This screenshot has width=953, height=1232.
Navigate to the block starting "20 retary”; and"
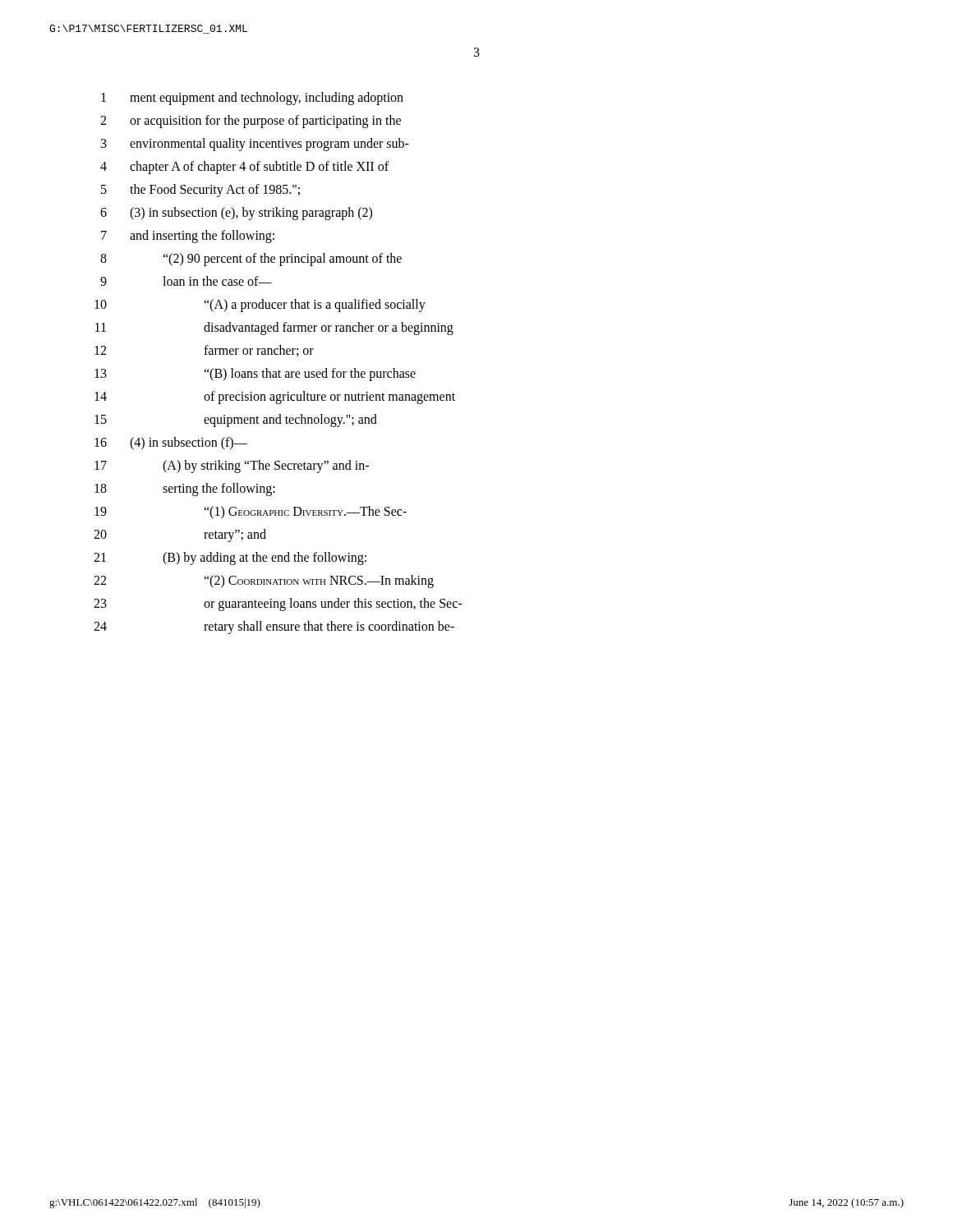click(102, 537)
